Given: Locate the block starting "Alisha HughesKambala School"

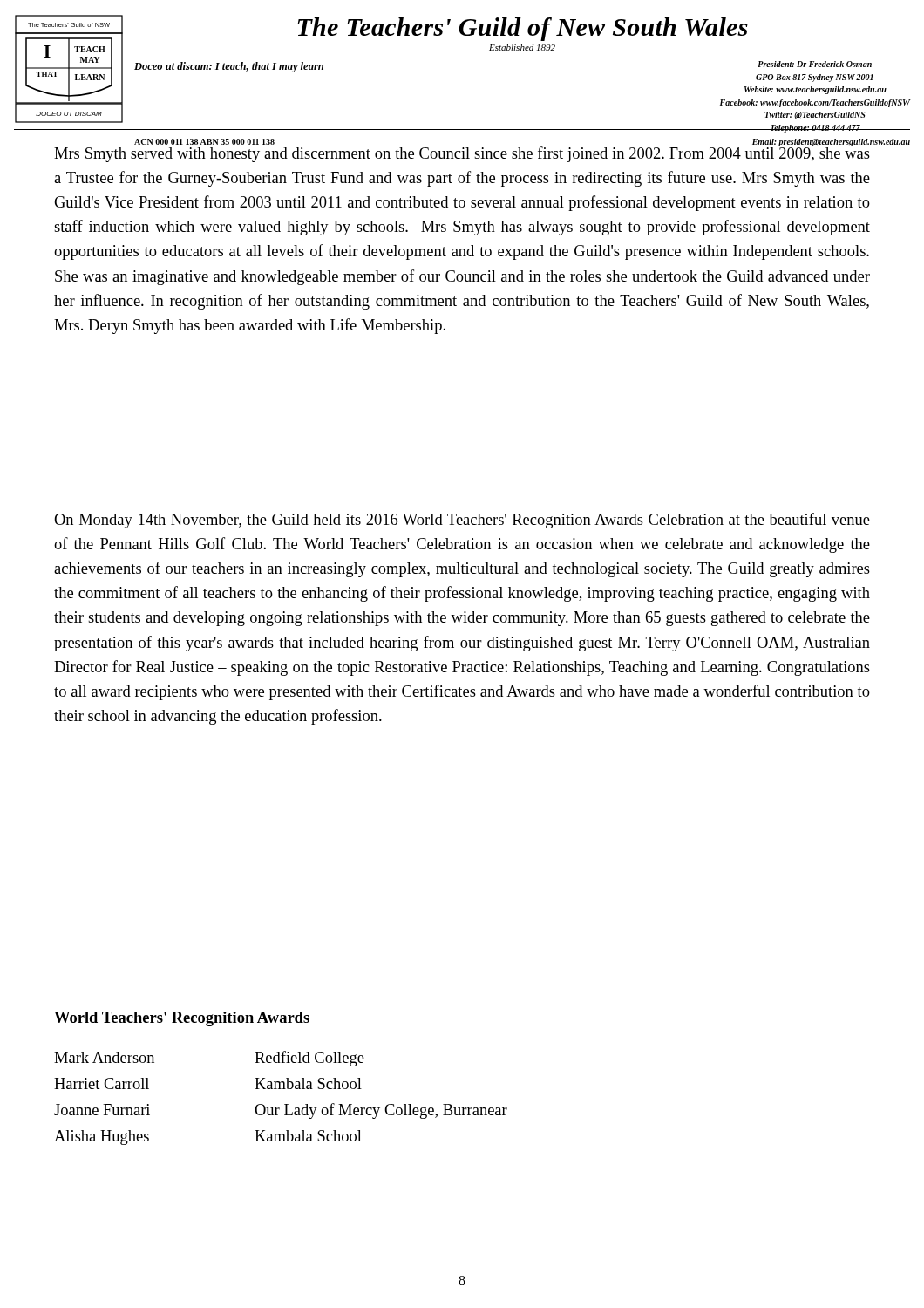Looking at the screenshot, I should click(x=109, y=1138).
